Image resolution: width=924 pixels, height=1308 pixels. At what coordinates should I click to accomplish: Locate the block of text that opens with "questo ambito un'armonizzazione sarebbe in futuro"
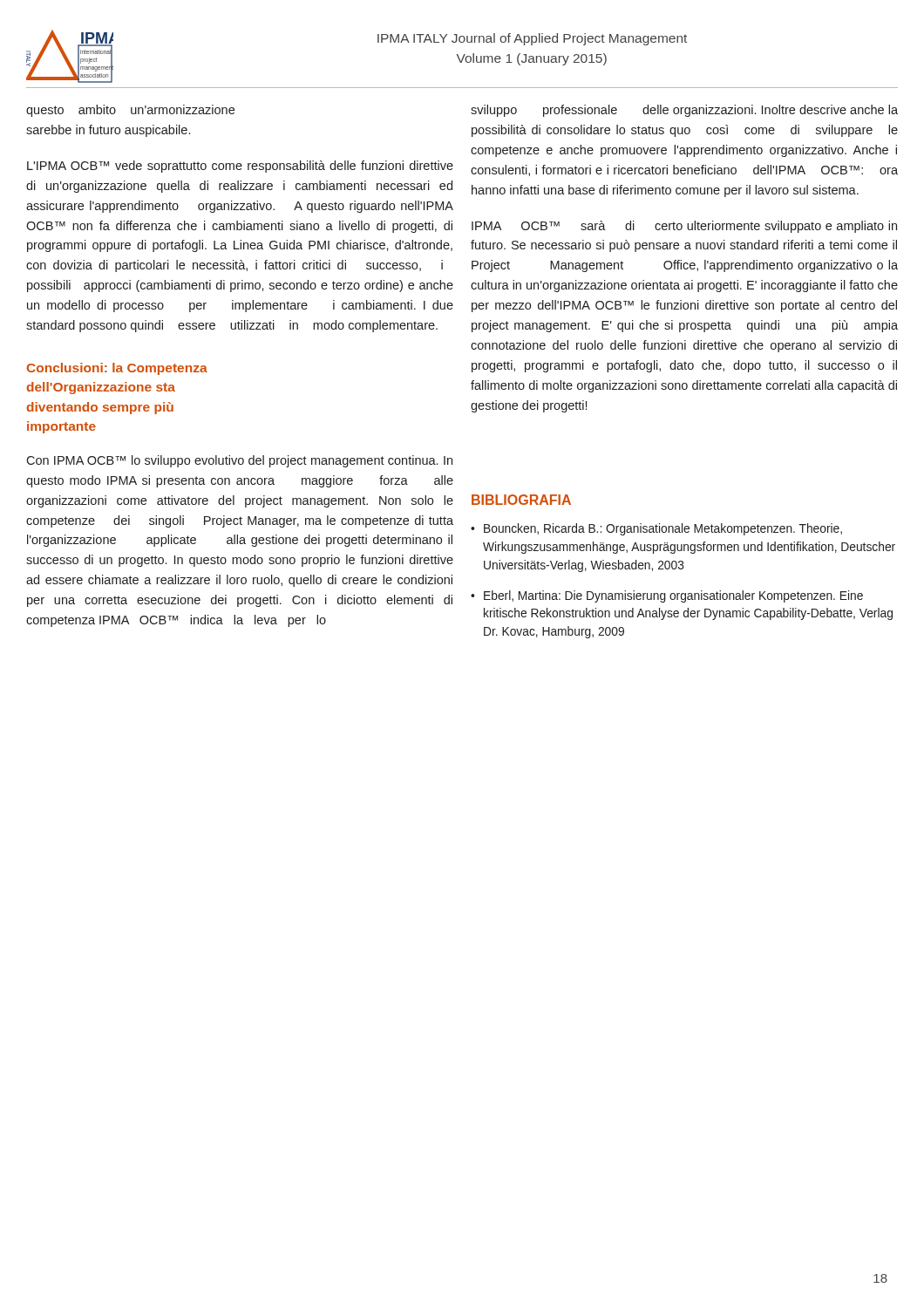(x=131, y=120)
